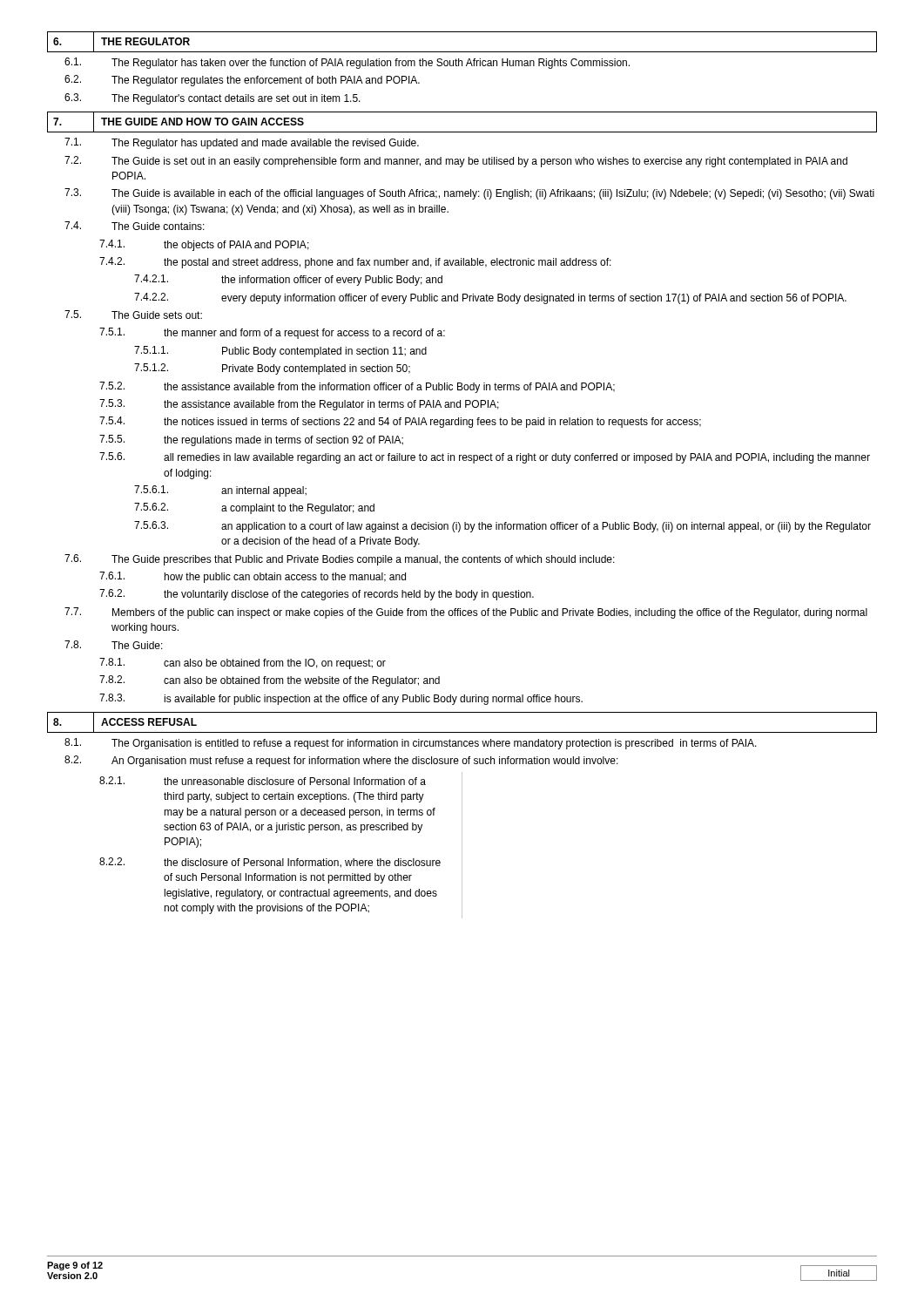This screenshot has height=1307, width=924.
Task: Navigate to the block starting "7.5.6.3. an application to a court of law"
Action: (488, 534)
